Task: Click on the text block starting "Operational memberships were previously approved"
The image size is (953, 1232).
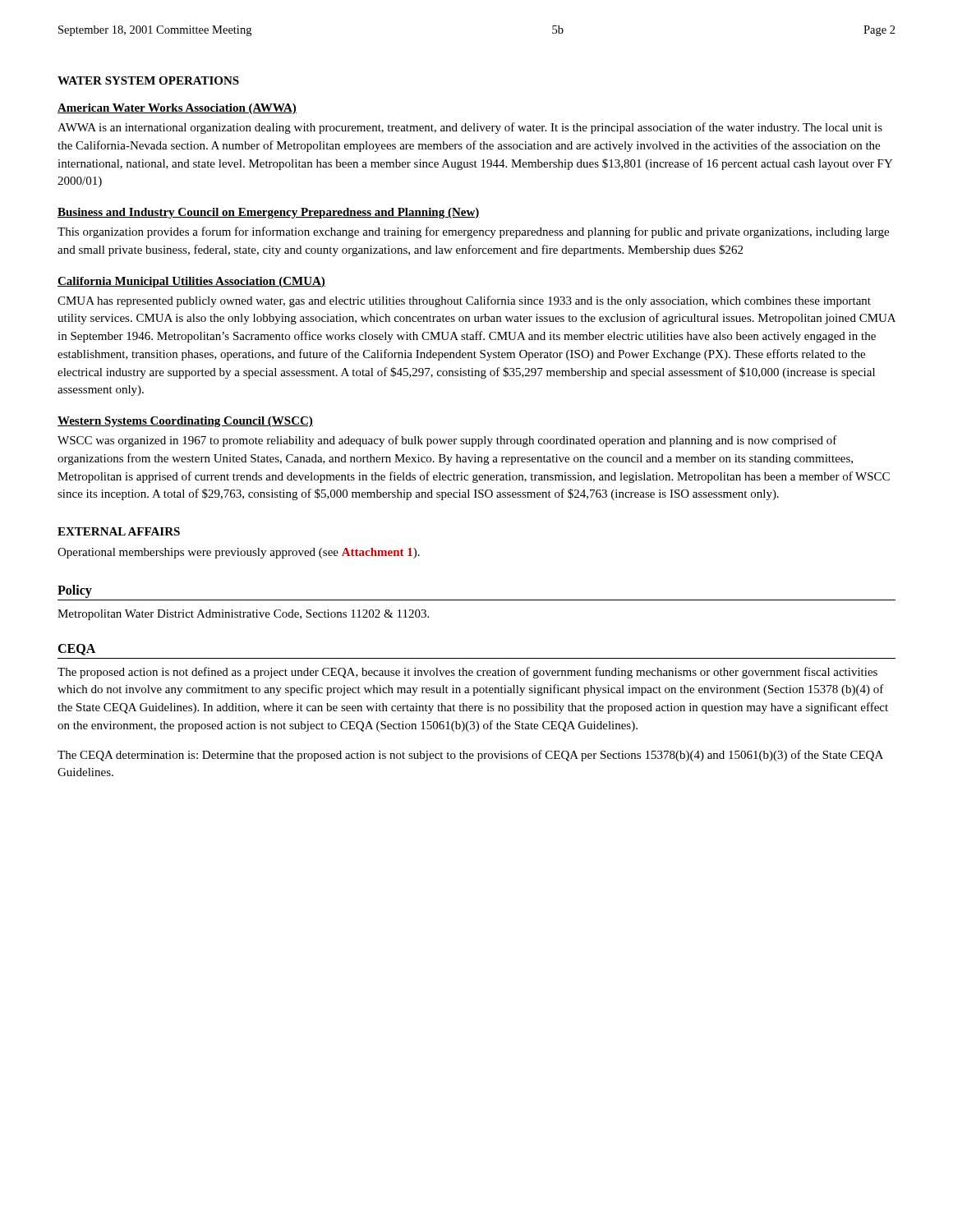Action: coord(239,552)
